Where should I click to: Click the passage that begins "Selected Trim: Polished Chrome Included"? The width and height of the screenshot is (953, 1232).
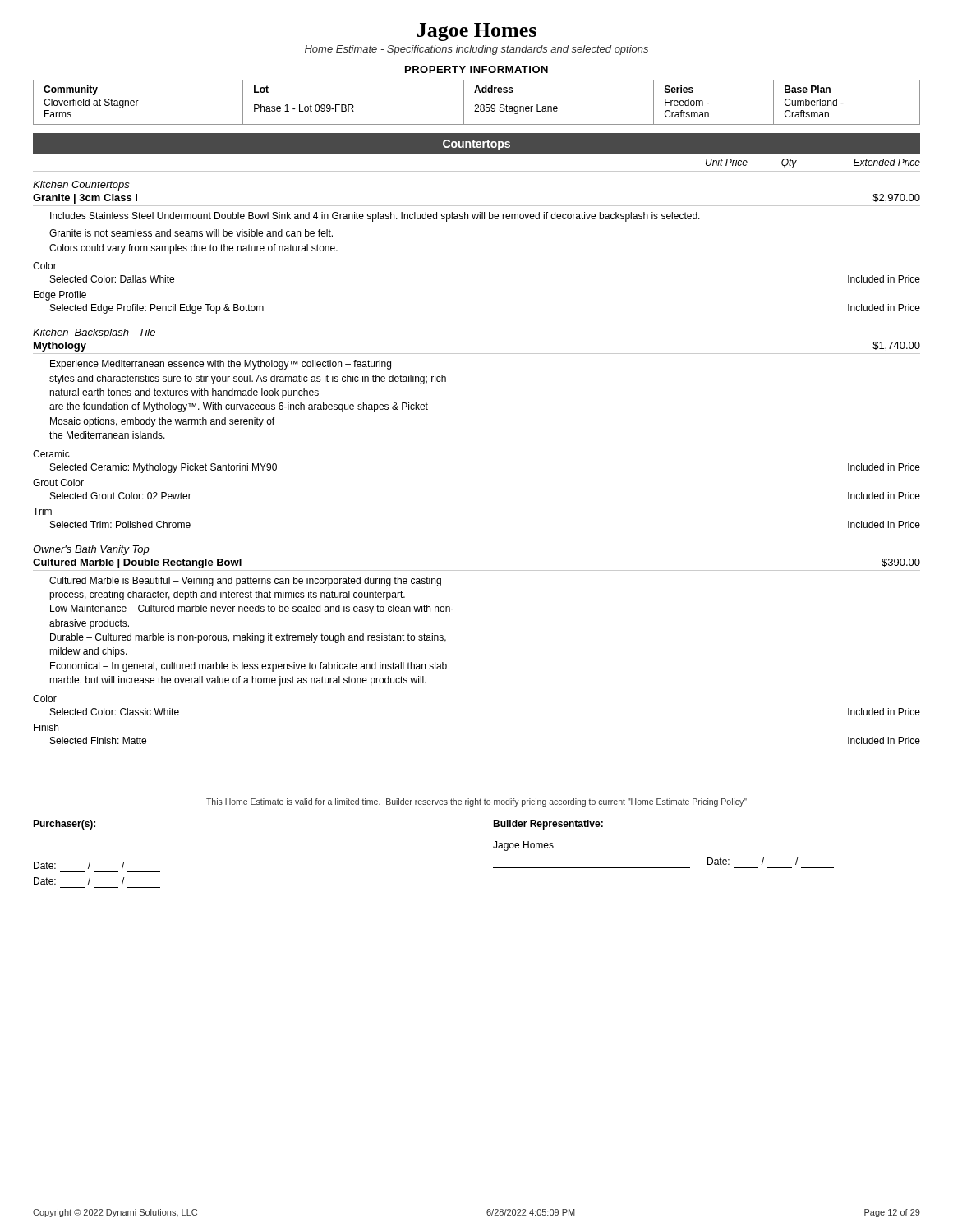click(121, 524)
